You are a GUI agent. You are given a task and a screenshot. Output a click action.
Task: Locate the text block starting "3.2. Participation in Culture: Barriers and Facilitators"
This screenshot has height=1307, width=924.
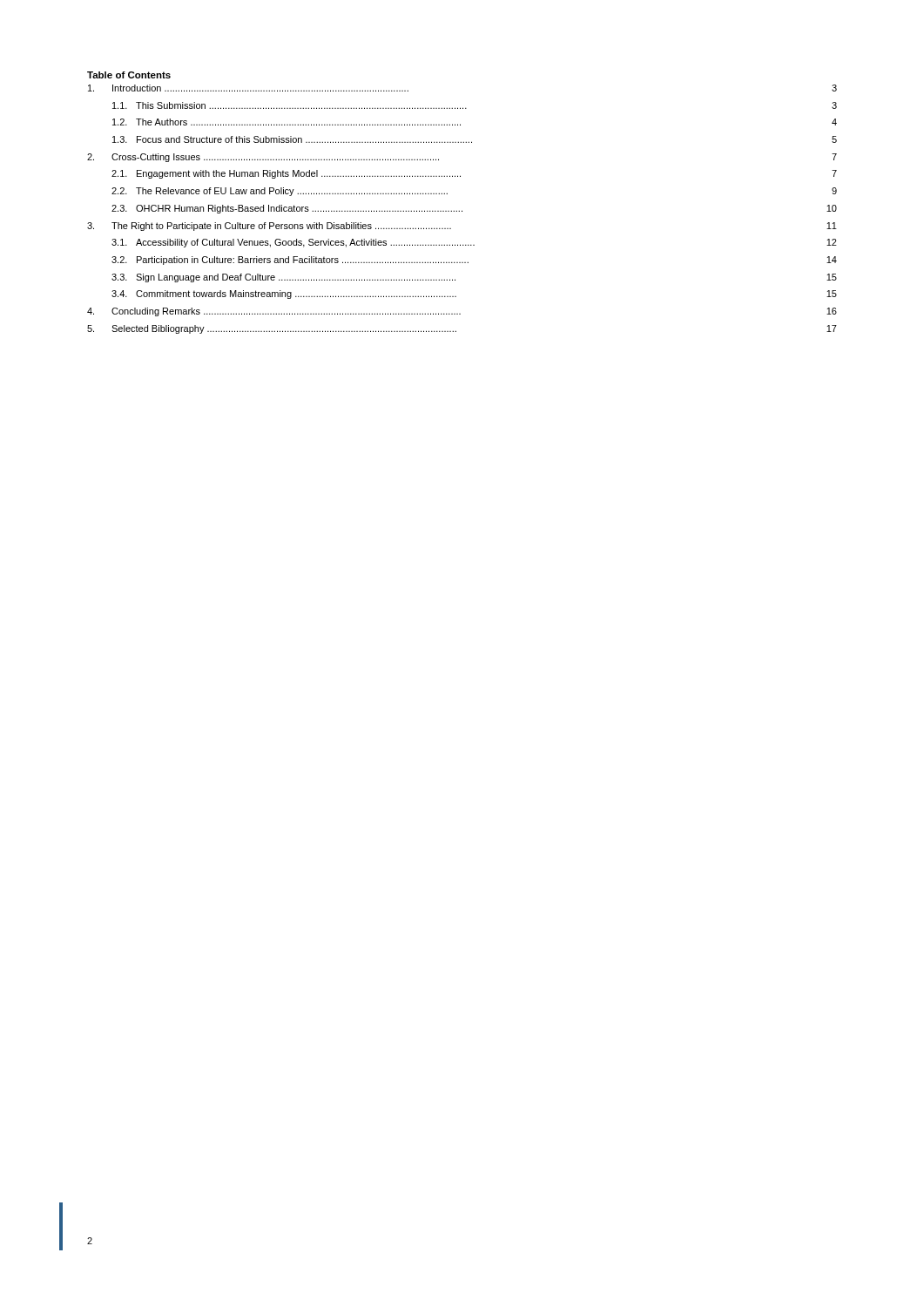pyautogui.click(x=462, y=260)
